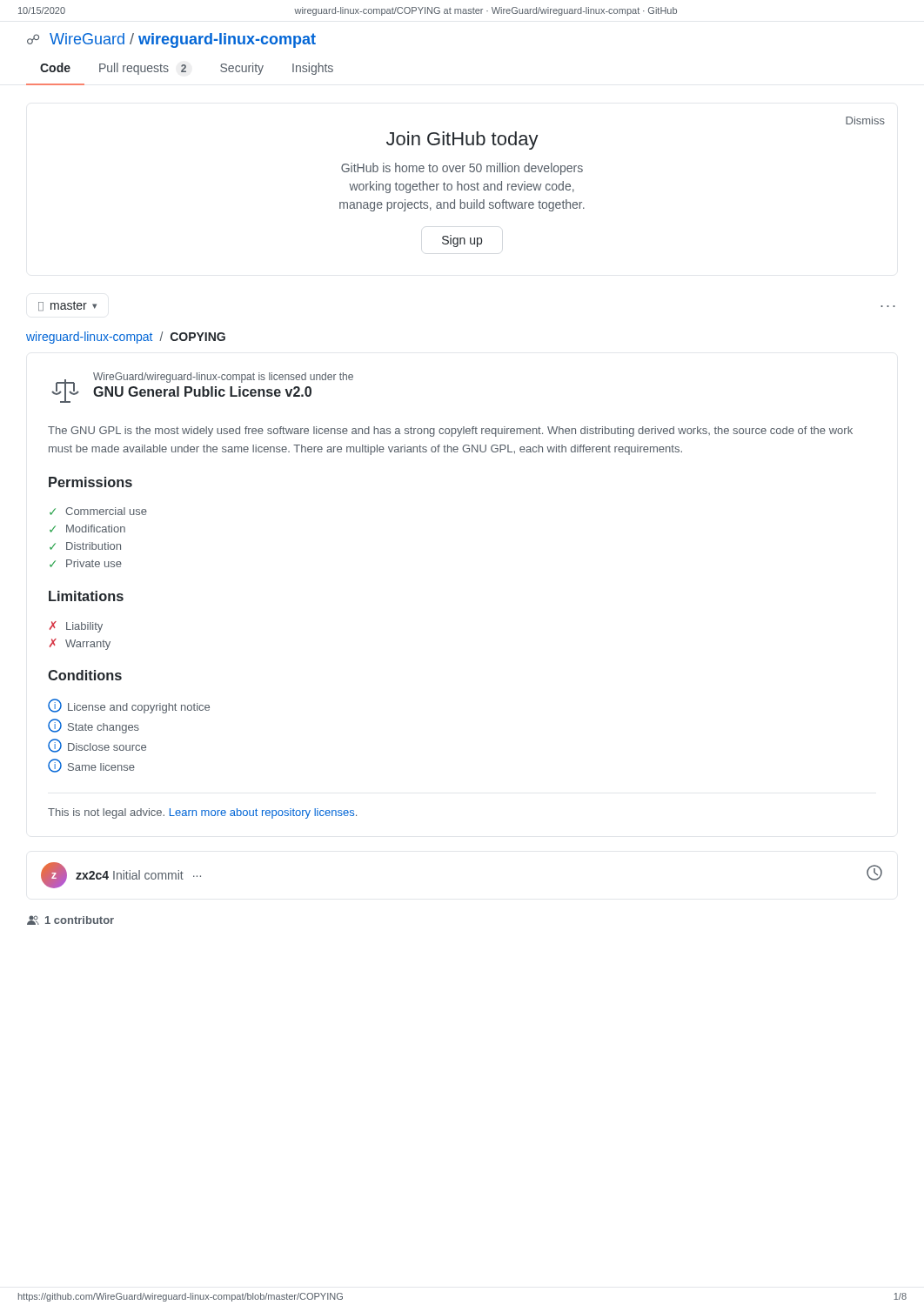This screenshot has height=1305, width=924.
Task: Select the text block starting "z zx2c4 Initial commit ···"
Action: click(54, 875)
